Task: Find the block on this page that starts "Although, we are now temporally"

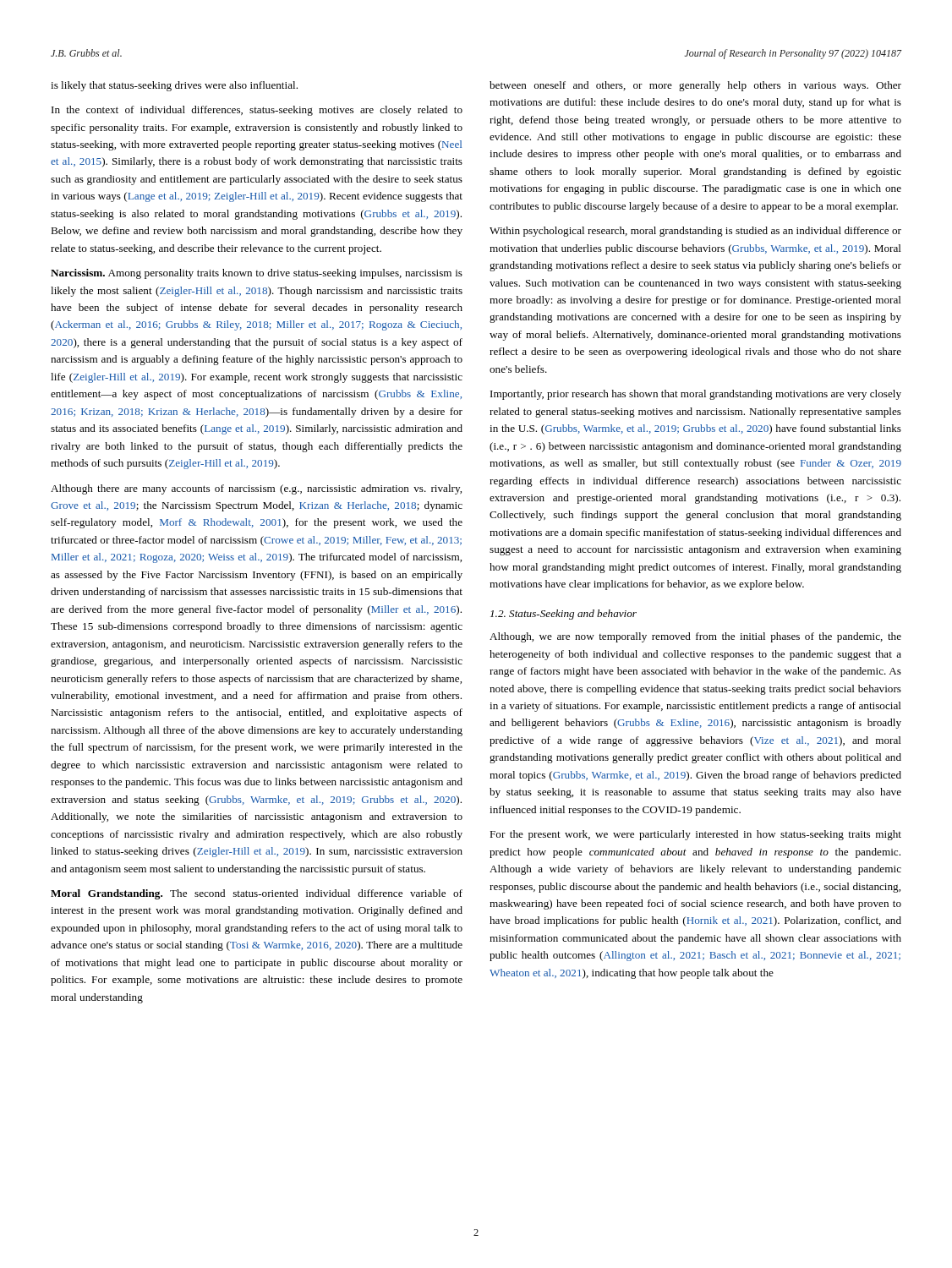Action: coord(695,805)
